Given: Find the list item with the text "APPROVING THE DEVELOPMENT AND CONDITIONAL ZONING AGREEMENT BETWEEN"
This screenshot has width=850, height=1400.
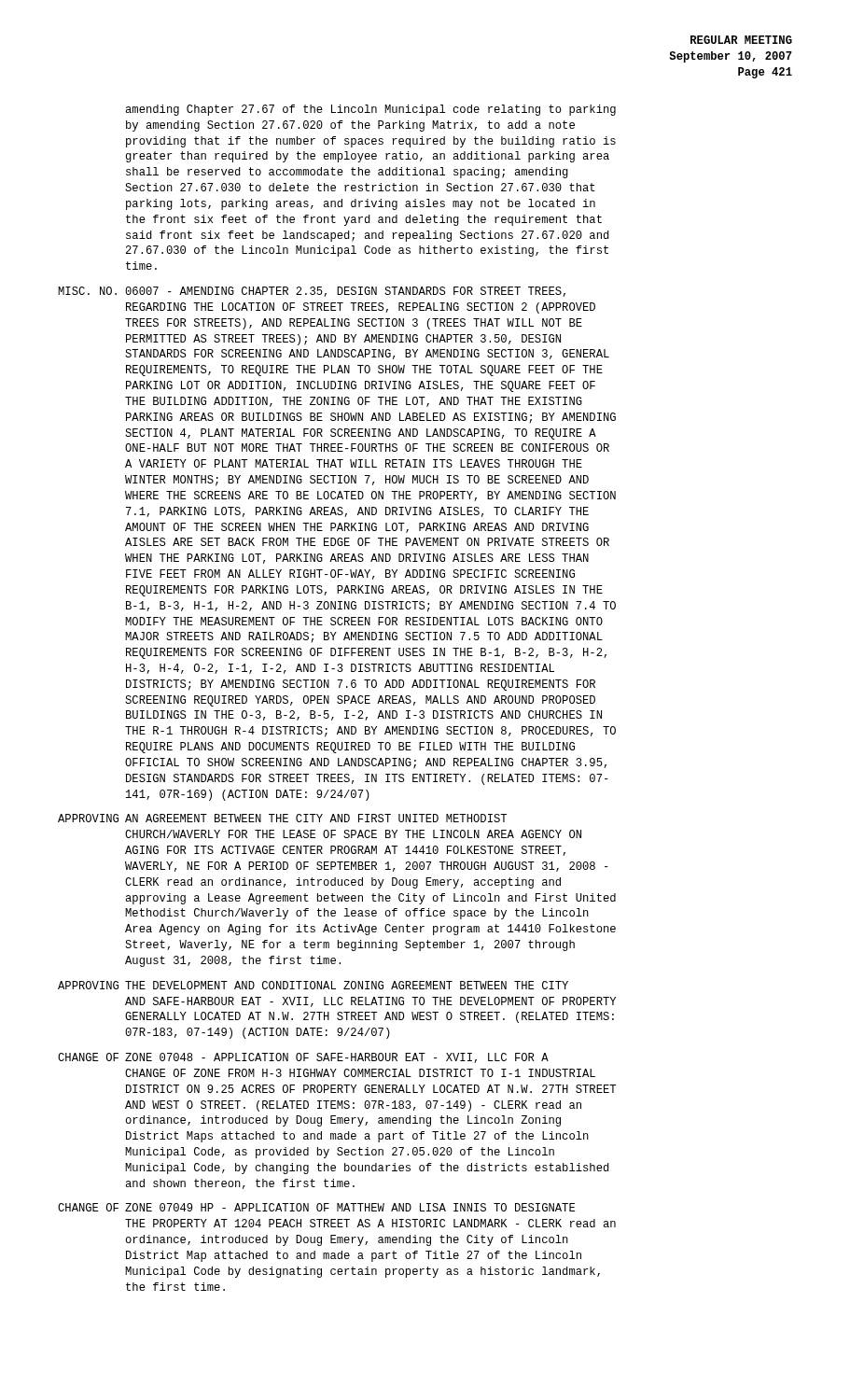Looking at the screenshot, I should coord(425,1010).
